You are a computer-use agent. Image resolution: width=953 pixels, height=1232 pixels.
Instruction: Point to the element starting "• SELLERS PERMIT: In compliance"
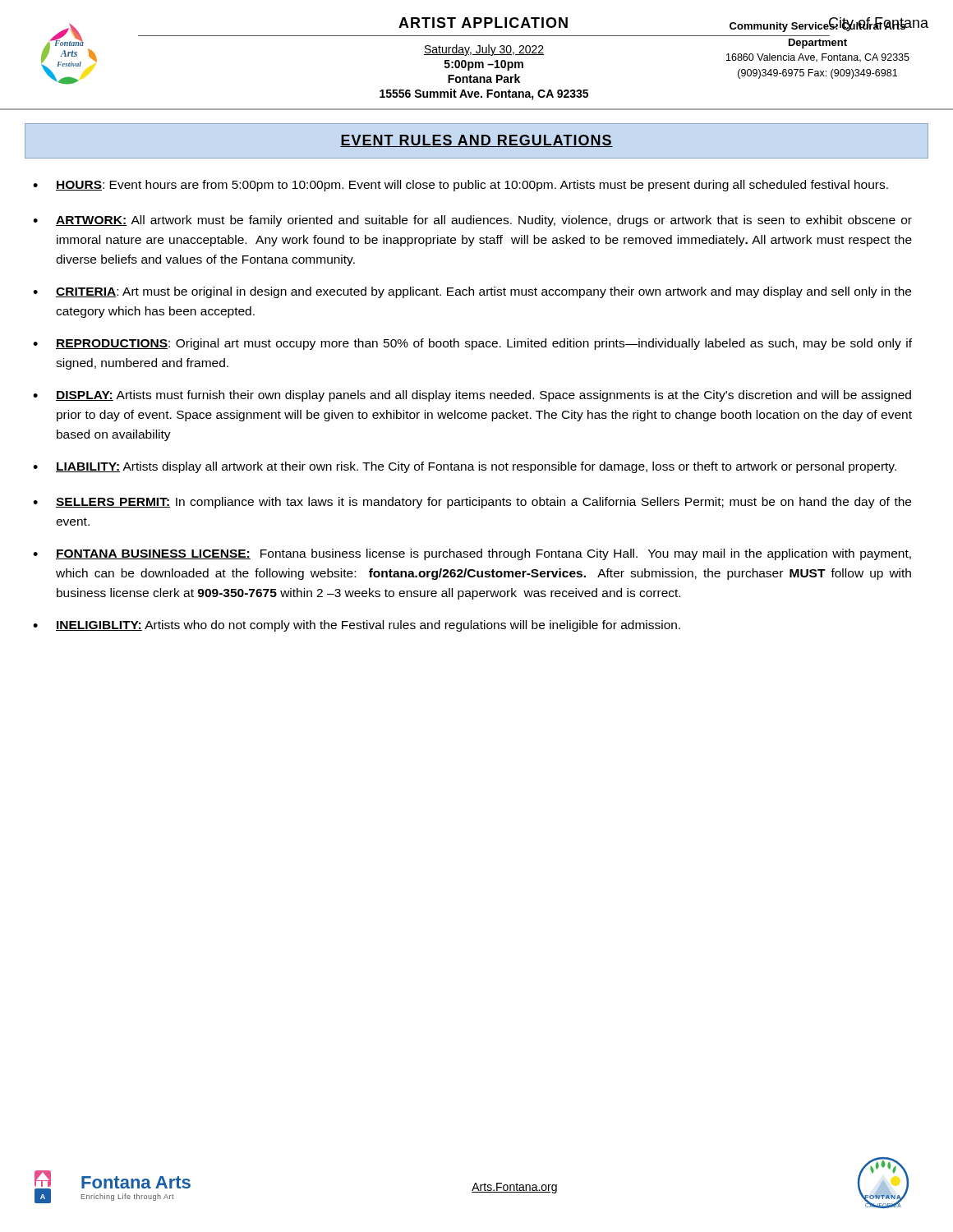click(472, 512)
